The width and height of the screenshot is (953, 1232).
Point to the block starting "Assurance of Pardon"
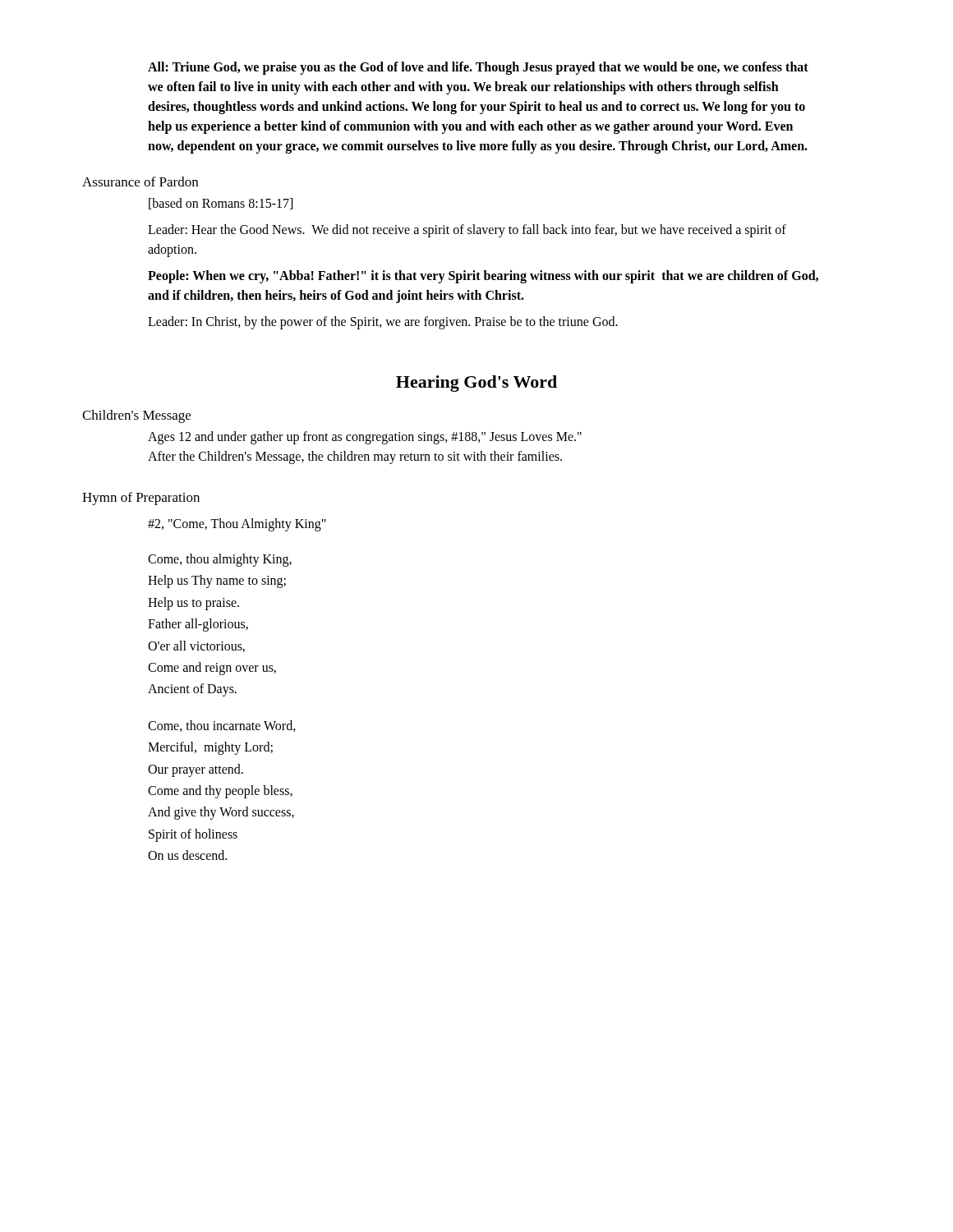[x=140, y=182]
